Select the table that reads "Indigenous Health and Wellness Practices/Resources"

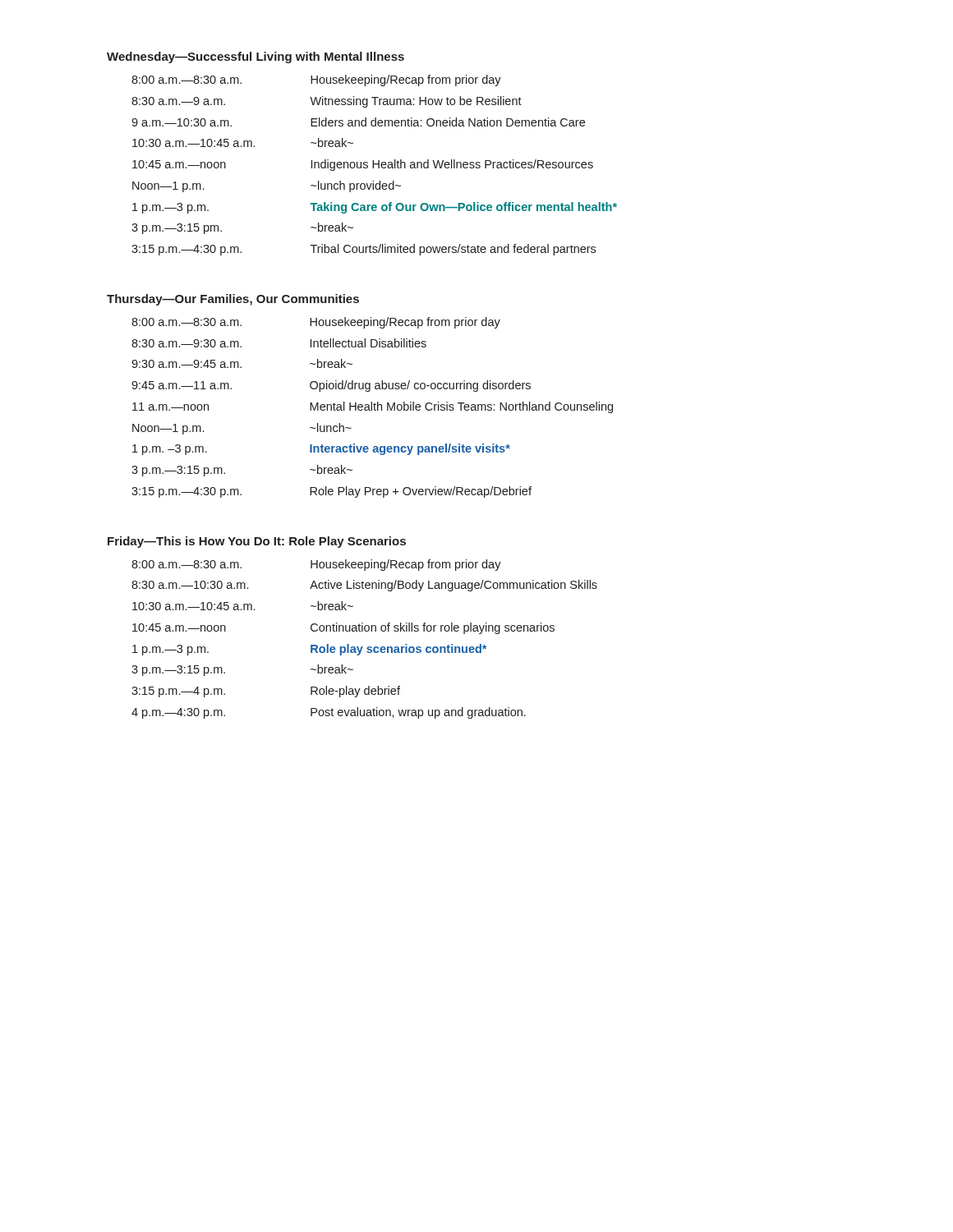pos(481,165)
